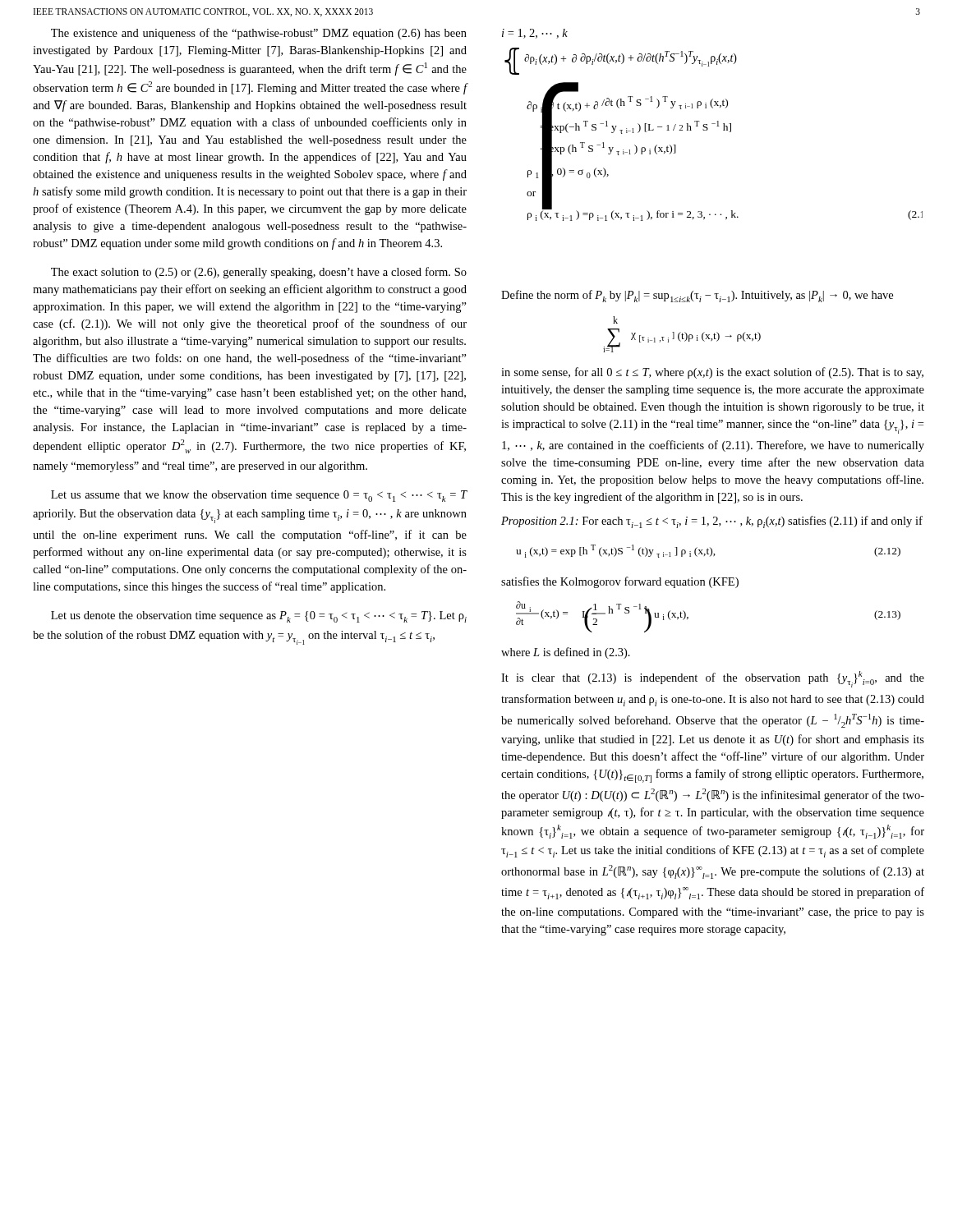Locate the block of text that opens with "in some sense, for all"
The width and height of the screenshot is (953, 1232).
pos(713,434)
